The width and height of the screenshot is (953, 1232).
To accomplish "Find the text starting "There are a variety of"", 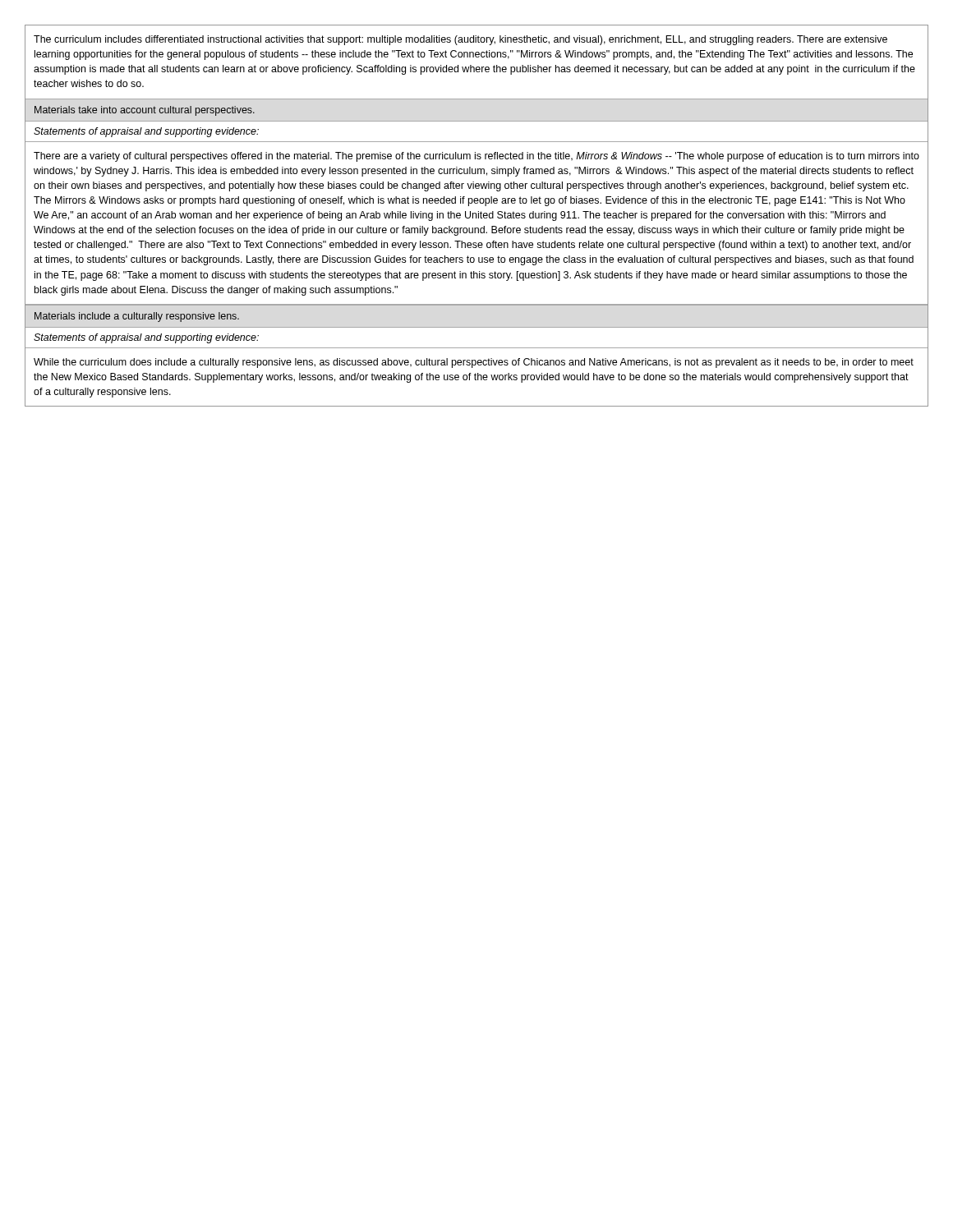I will (x=476, y=223).
